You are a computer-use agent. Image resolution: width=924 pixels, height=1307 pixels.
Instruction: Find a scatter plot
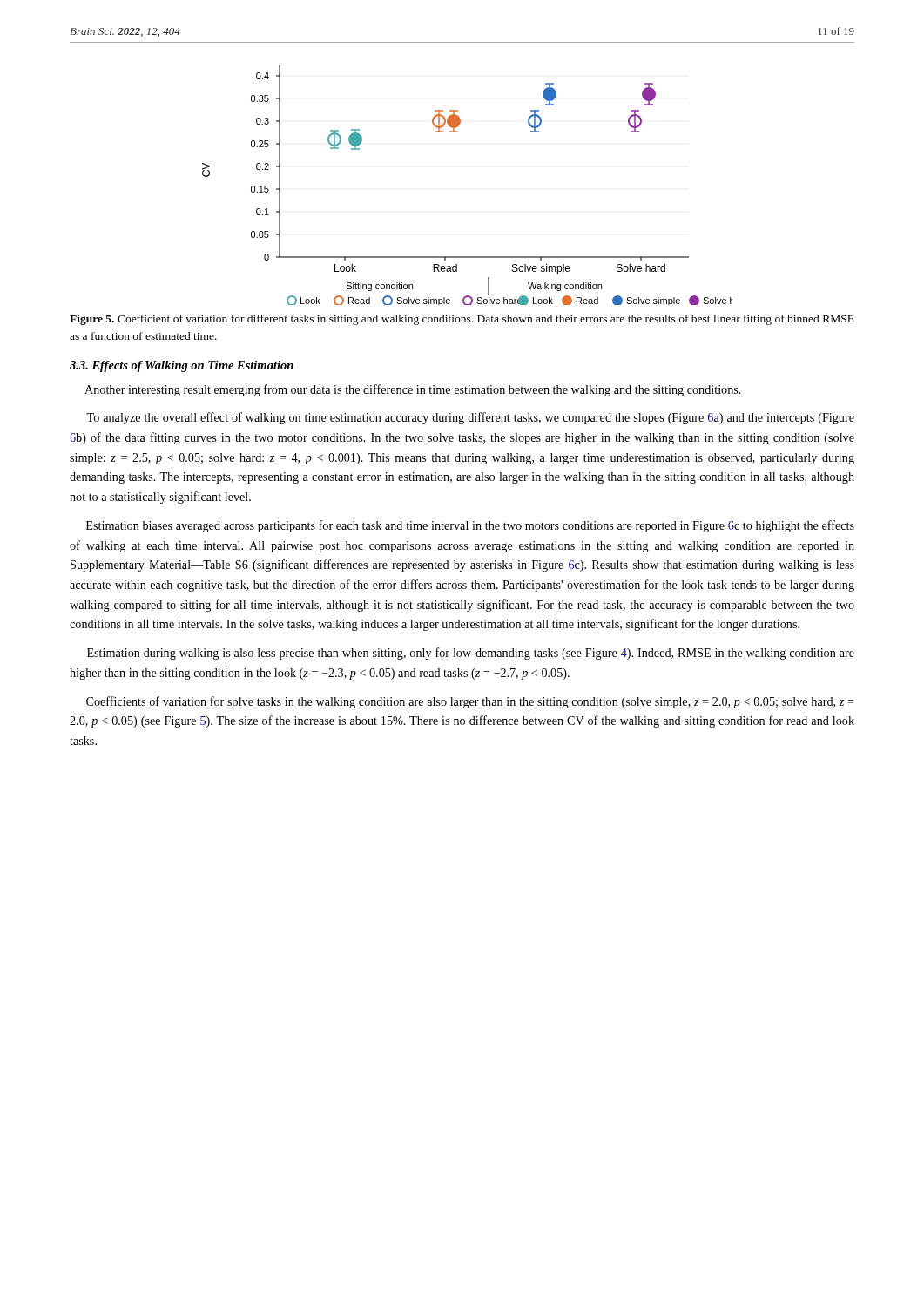pos(462,179)
